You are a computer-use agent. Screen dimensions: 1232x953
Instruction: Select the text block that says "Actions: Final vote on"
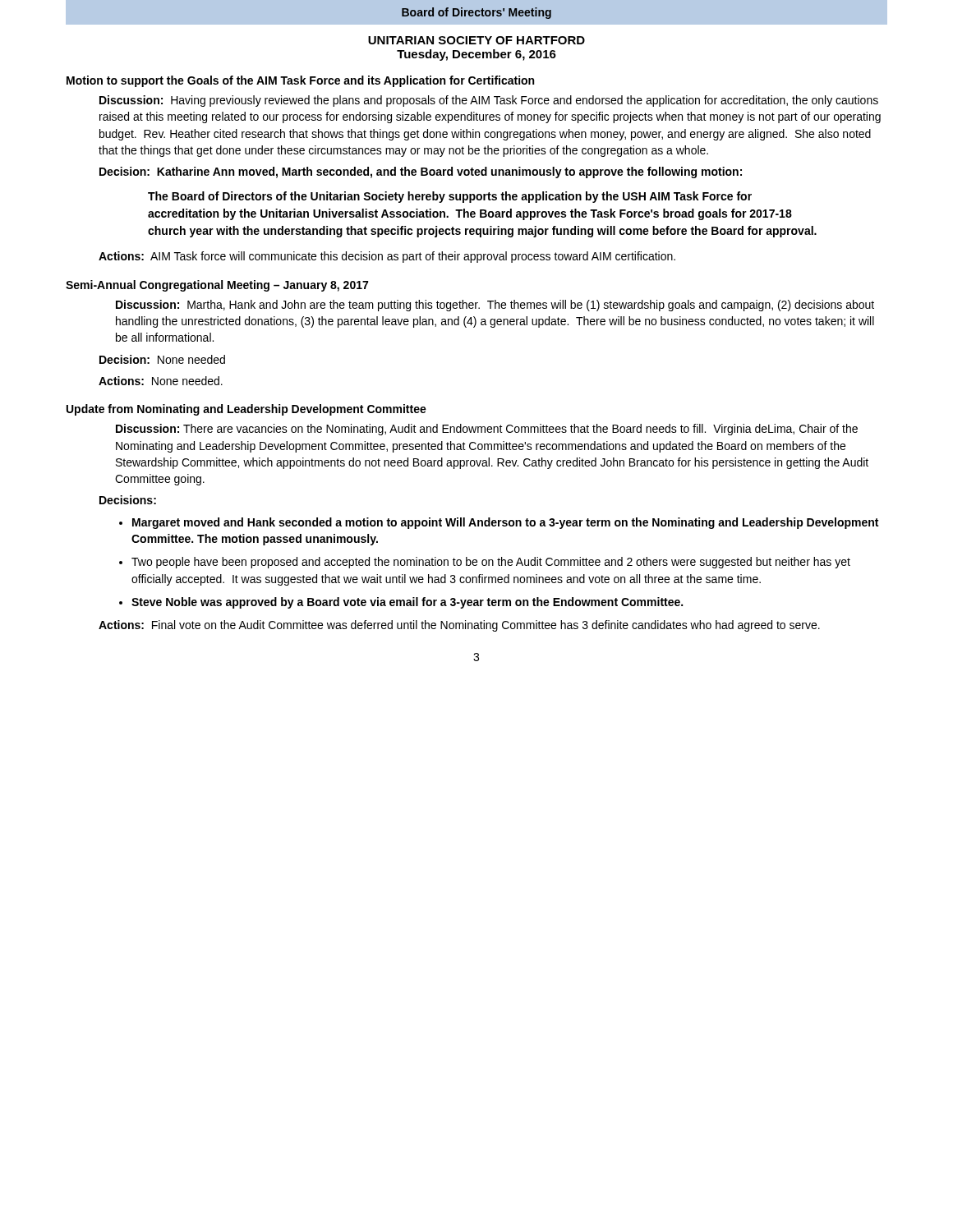459,625
